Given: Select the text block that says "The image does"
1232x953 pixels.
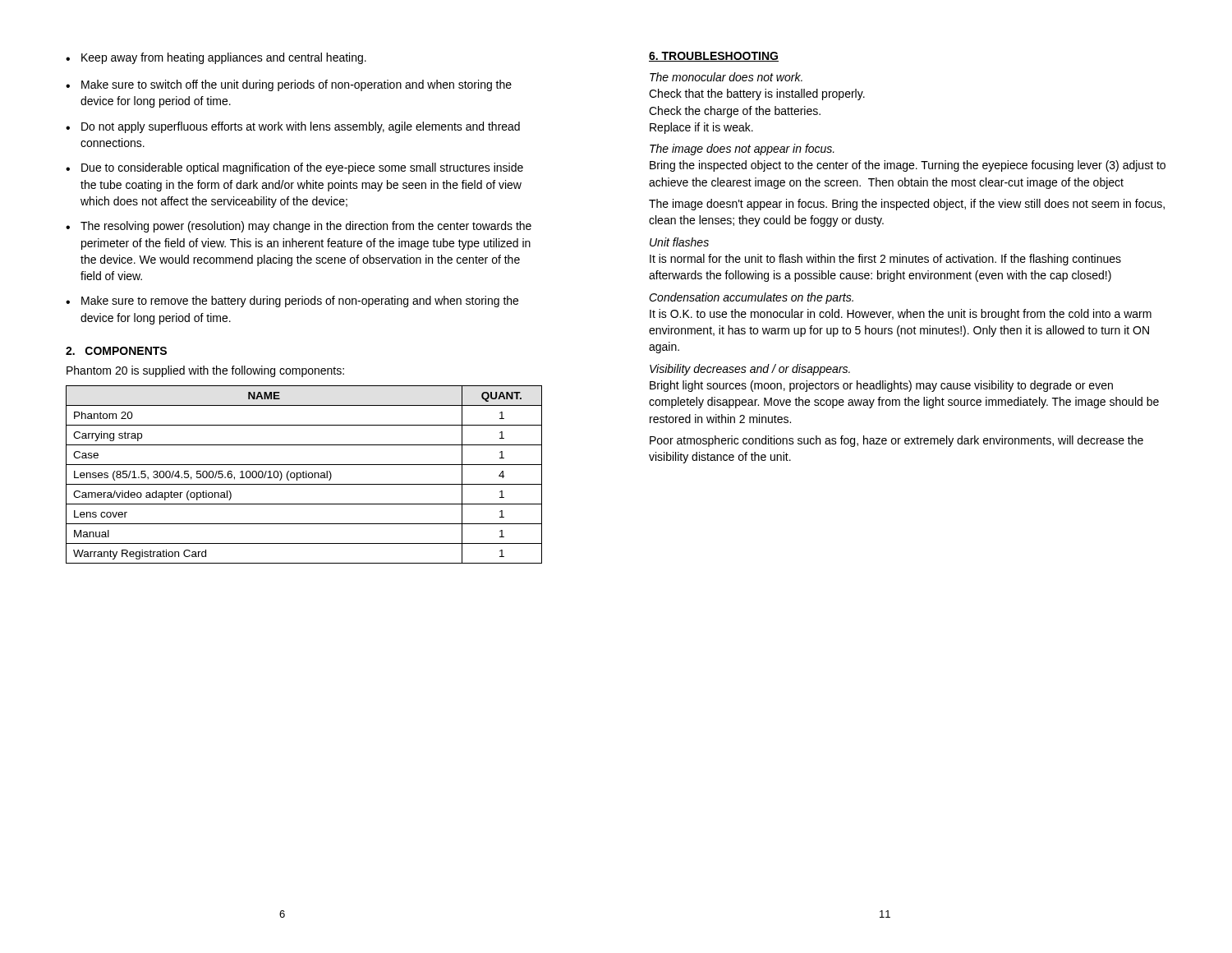Looking at the screenshot, I should click(x=907, y=166).
